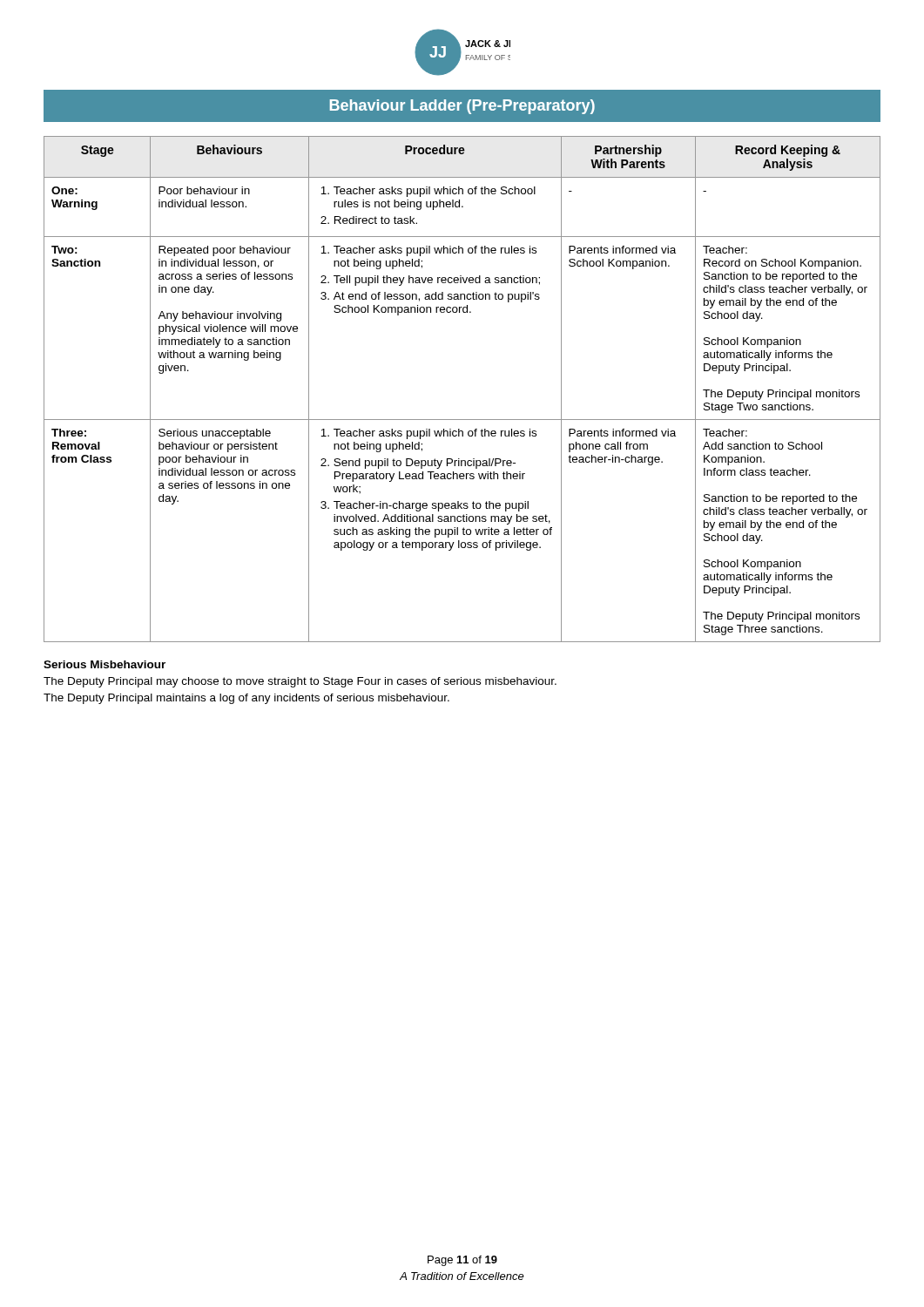Navigate to the block starting "Behaviour Ladder (Pre-Preparatory)"
Screen dimensions: 1307x924
tap(462, 105)
